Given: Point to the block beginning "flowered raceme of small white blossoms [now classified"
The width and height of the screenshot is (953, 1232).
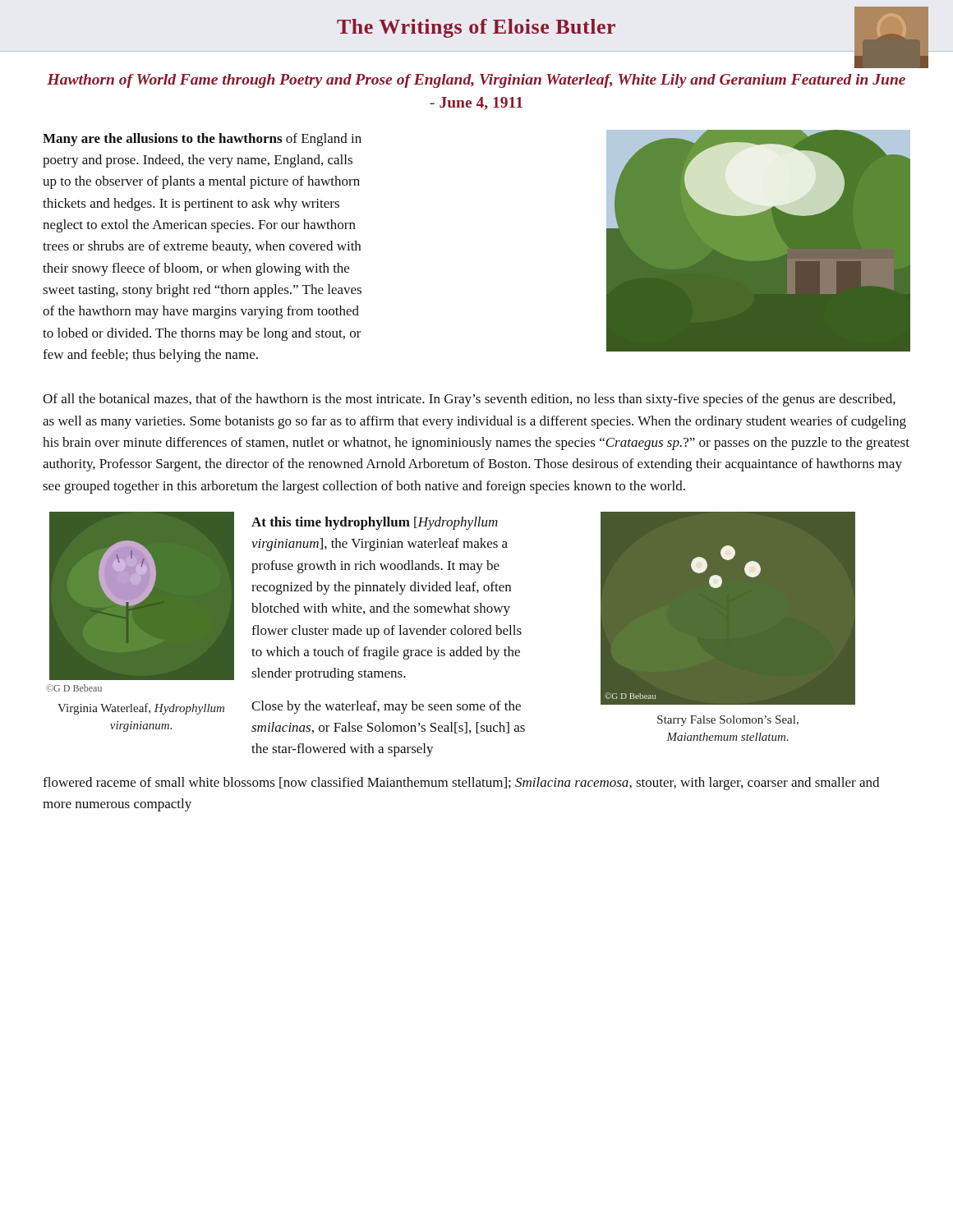Looking at the screenshot, I should click(476, 794).
